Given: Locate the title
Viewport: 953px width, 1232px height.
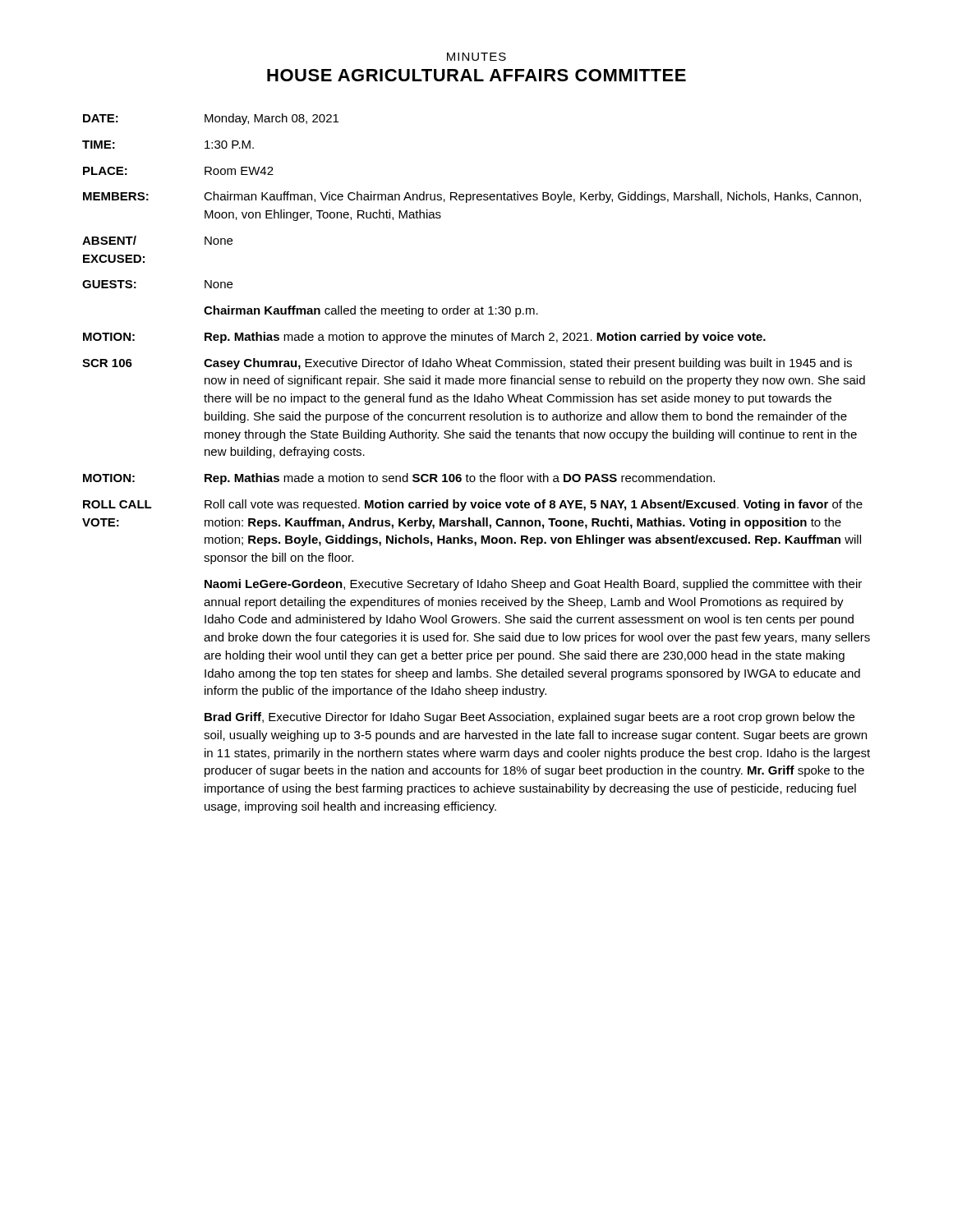Looking at the screenshot, I should click(x=476, y=68).
